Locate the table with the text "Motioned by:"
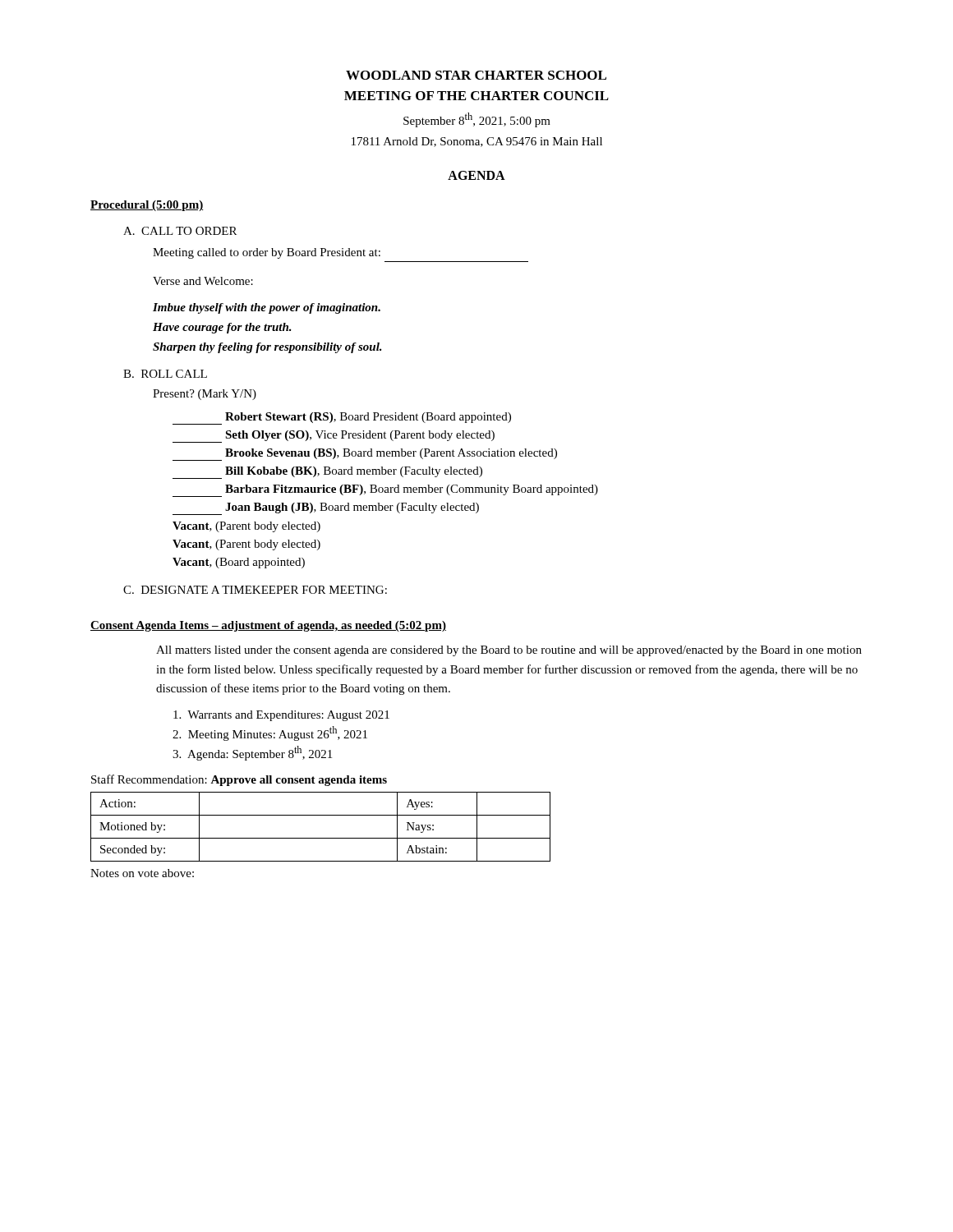The image size is (953, 1232). tap(476, 827)
